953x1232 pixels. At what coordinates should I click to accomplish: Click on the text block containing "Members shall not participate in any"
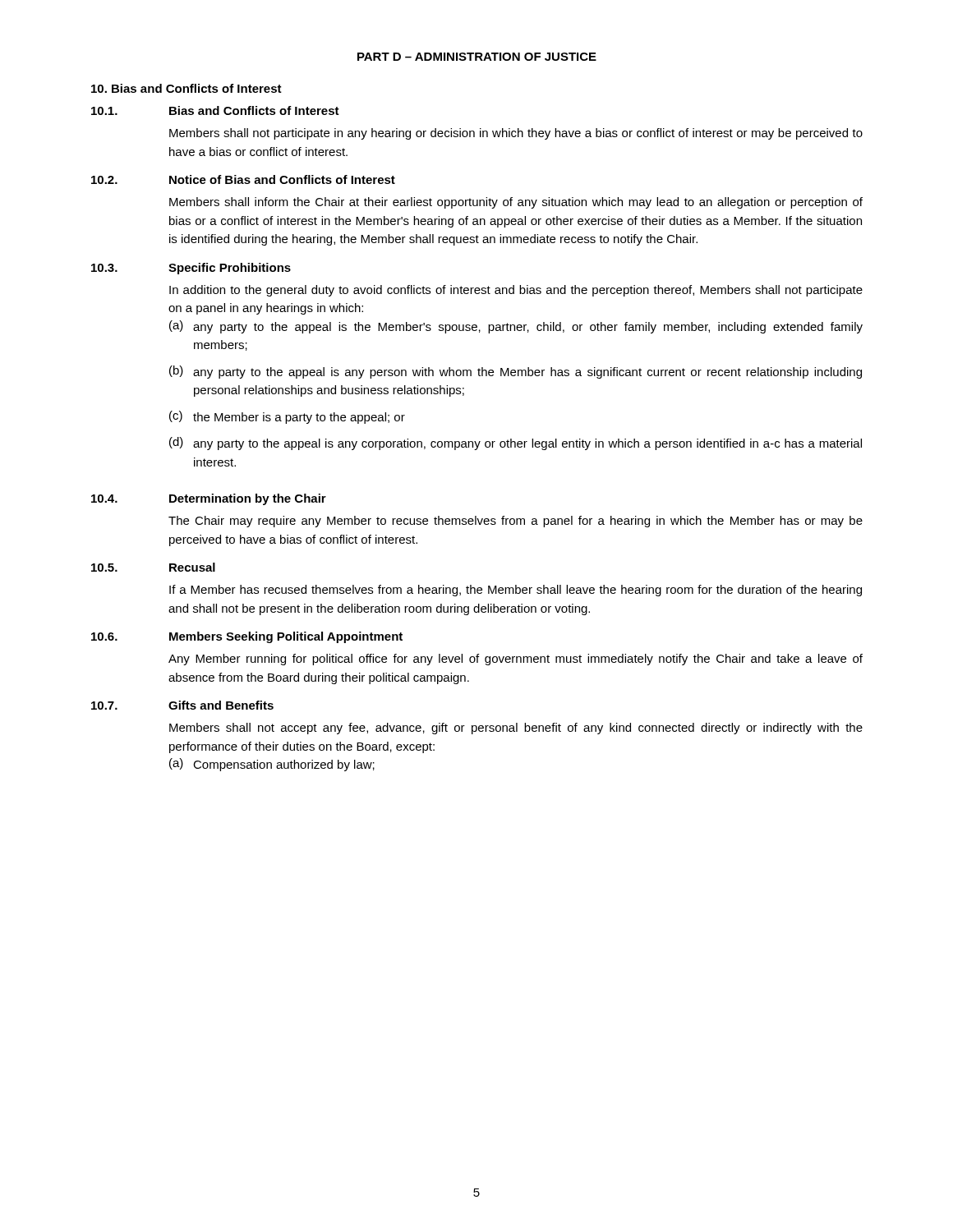point(516,143)
